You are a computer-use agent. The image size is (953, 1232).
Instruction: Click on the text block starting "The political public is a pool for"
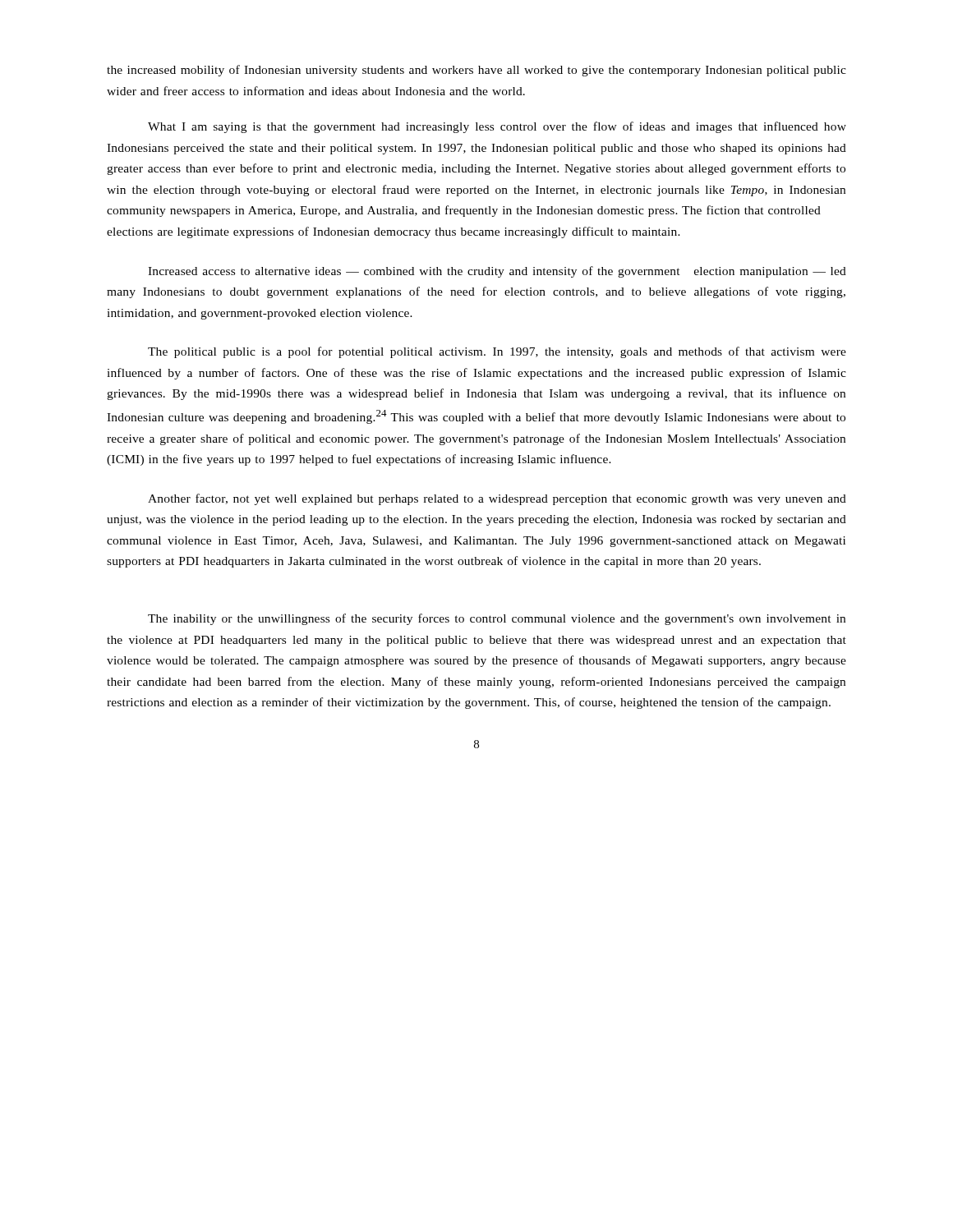click(x=476, y=405)
